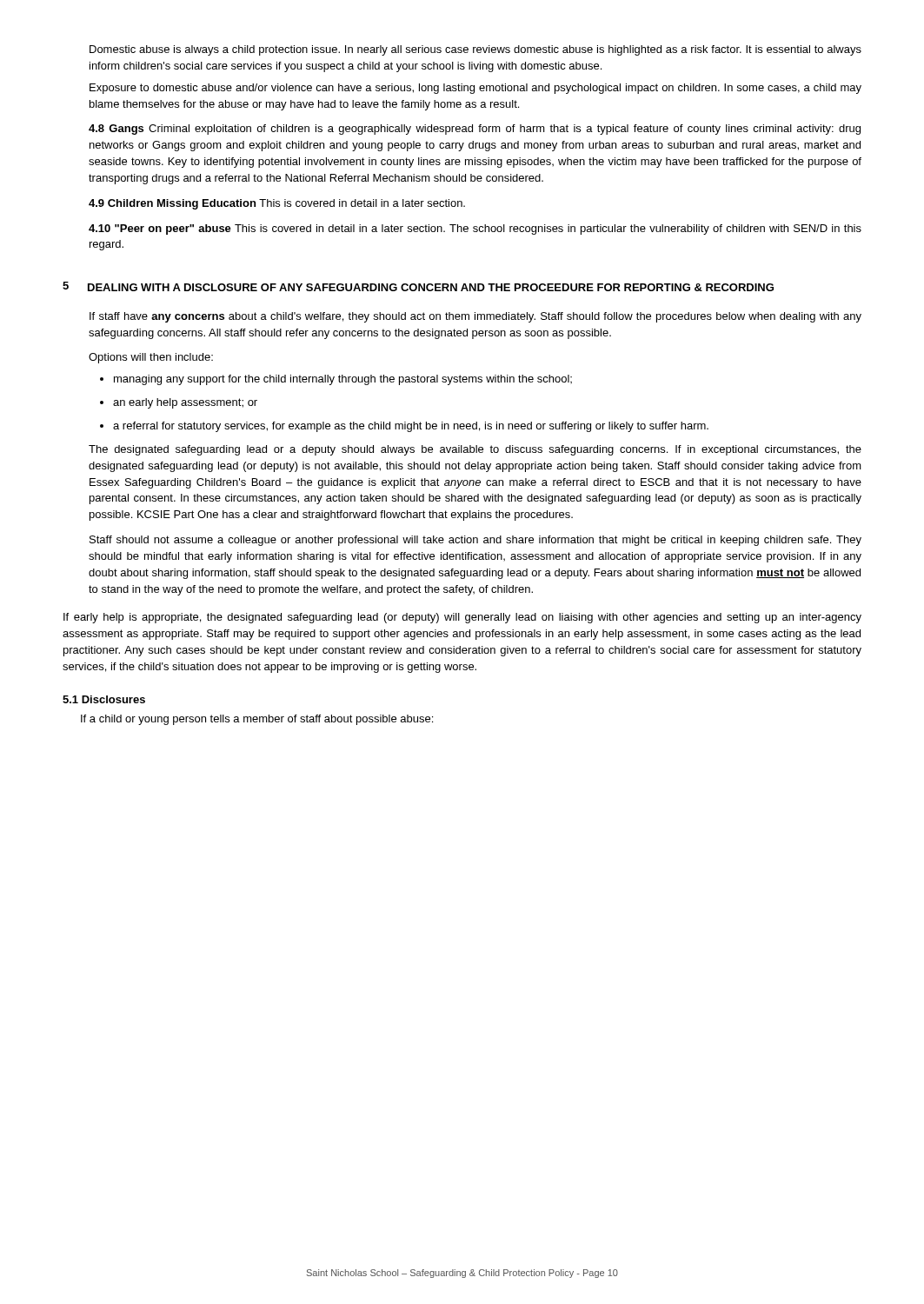Locate the text block with the text "If staff have any concerns"
The height and width of the screenshot is (1304, 924).
tap(475, 325)
